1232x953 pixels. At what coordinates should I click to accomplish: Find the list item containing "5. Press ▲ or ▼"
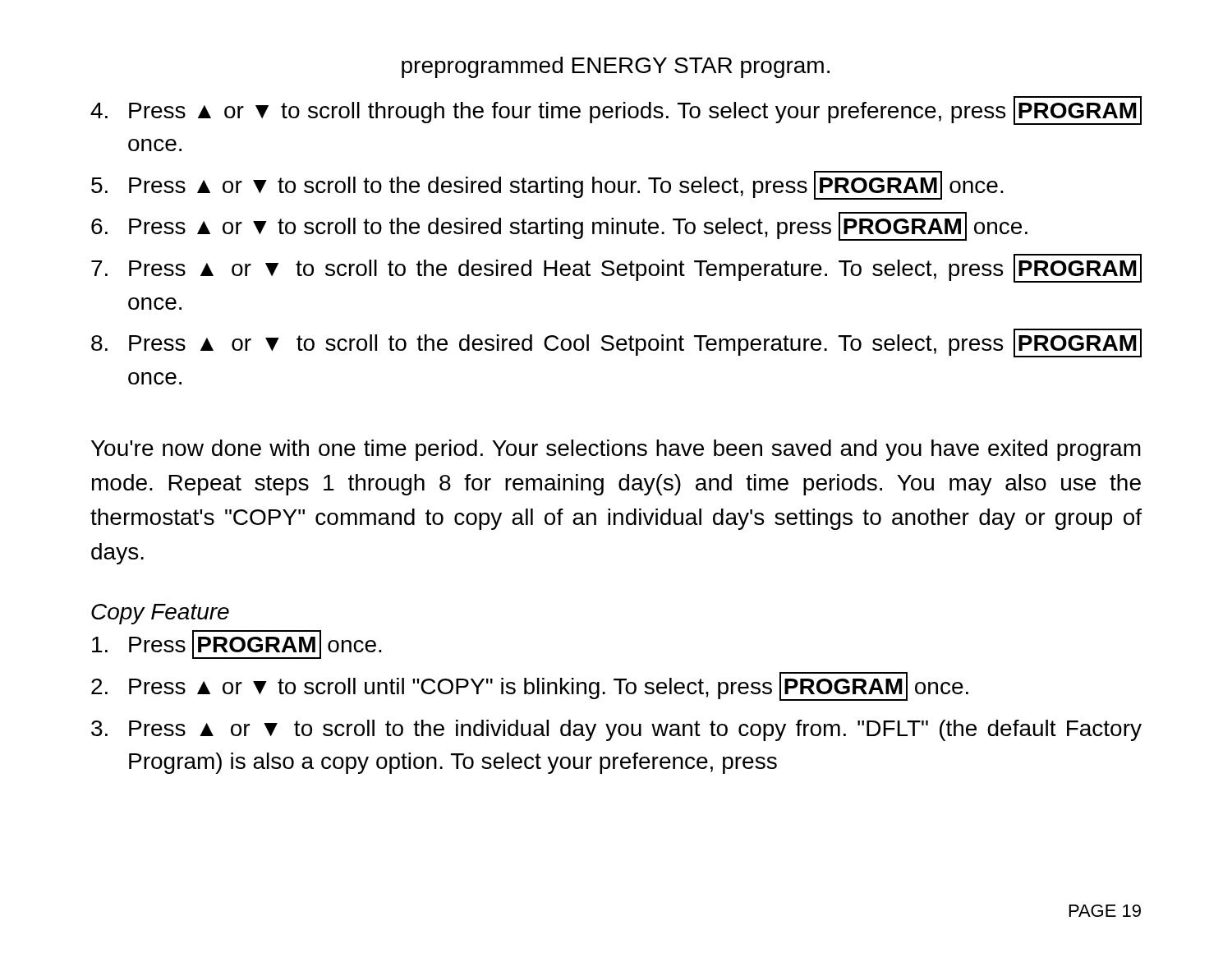(616, 186)
